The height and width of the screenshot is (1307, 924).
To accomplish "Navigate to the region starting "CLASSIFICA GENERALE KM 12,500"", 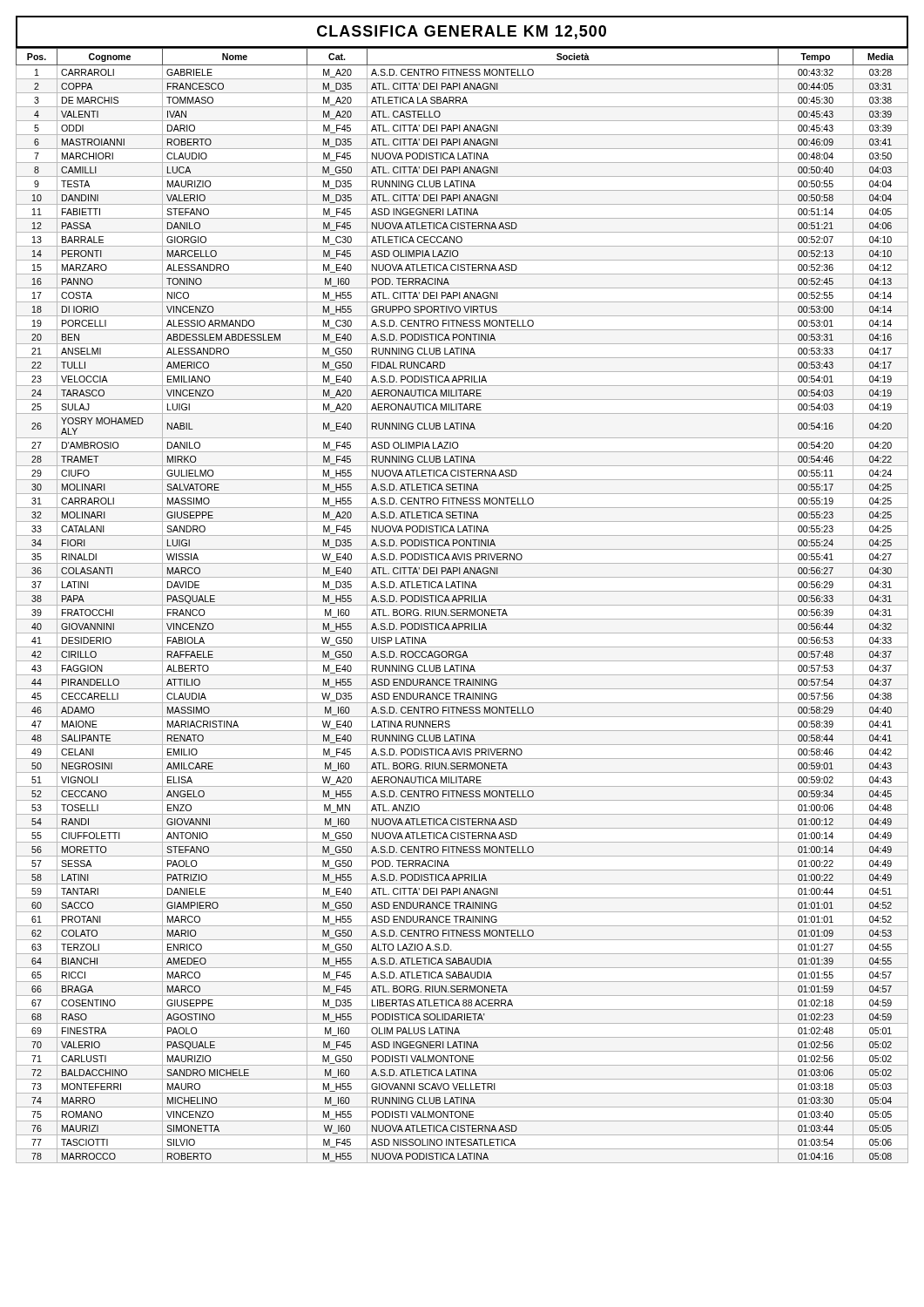I will [x=462, y=31].
